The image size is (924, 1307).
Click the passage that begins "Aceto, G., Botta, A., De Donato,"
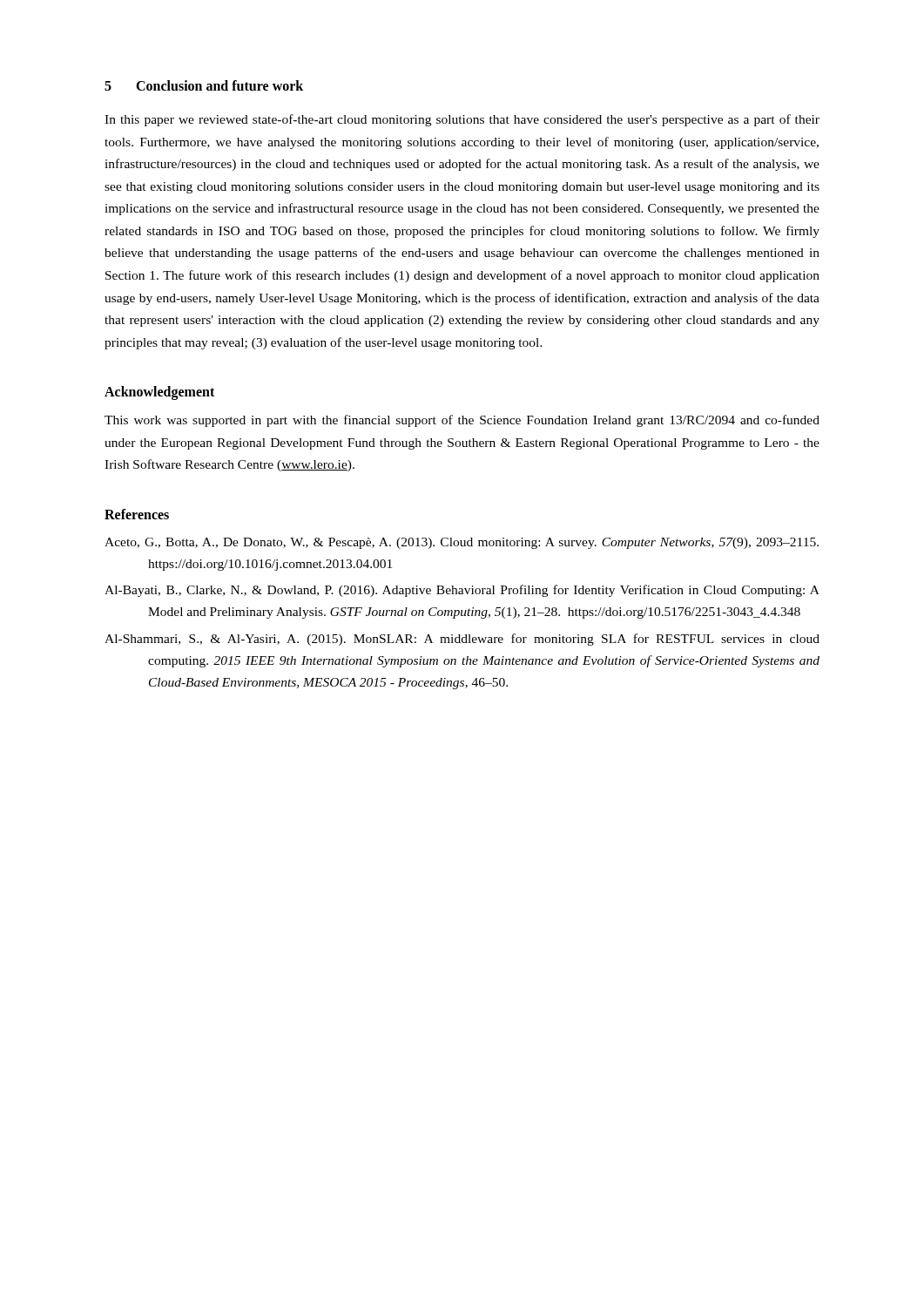(x=462, y=552)
